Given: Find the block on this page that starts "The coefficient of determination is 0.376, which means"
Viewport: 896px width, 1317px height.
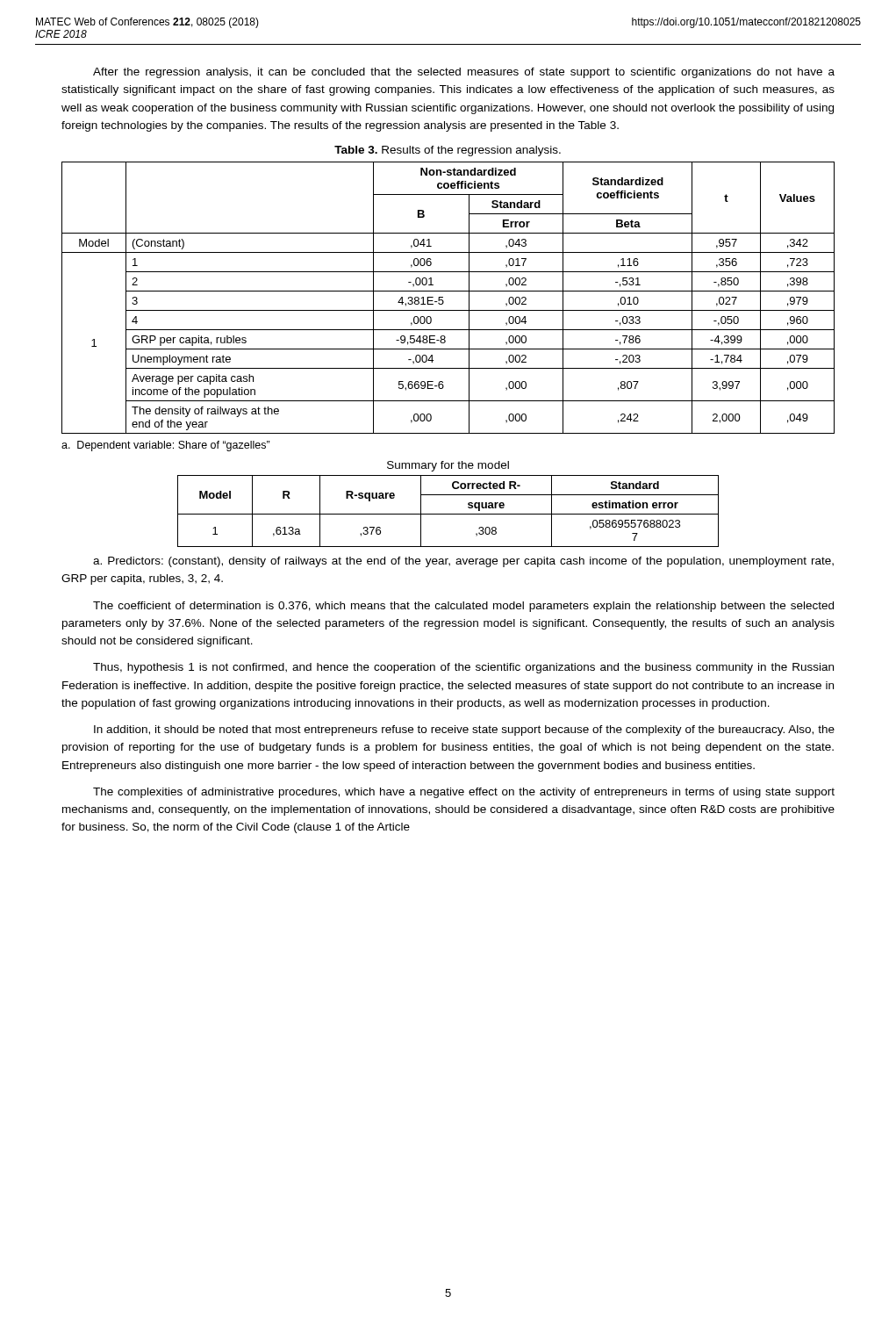Looking at the screenshot, I should [x=448, y=623].
